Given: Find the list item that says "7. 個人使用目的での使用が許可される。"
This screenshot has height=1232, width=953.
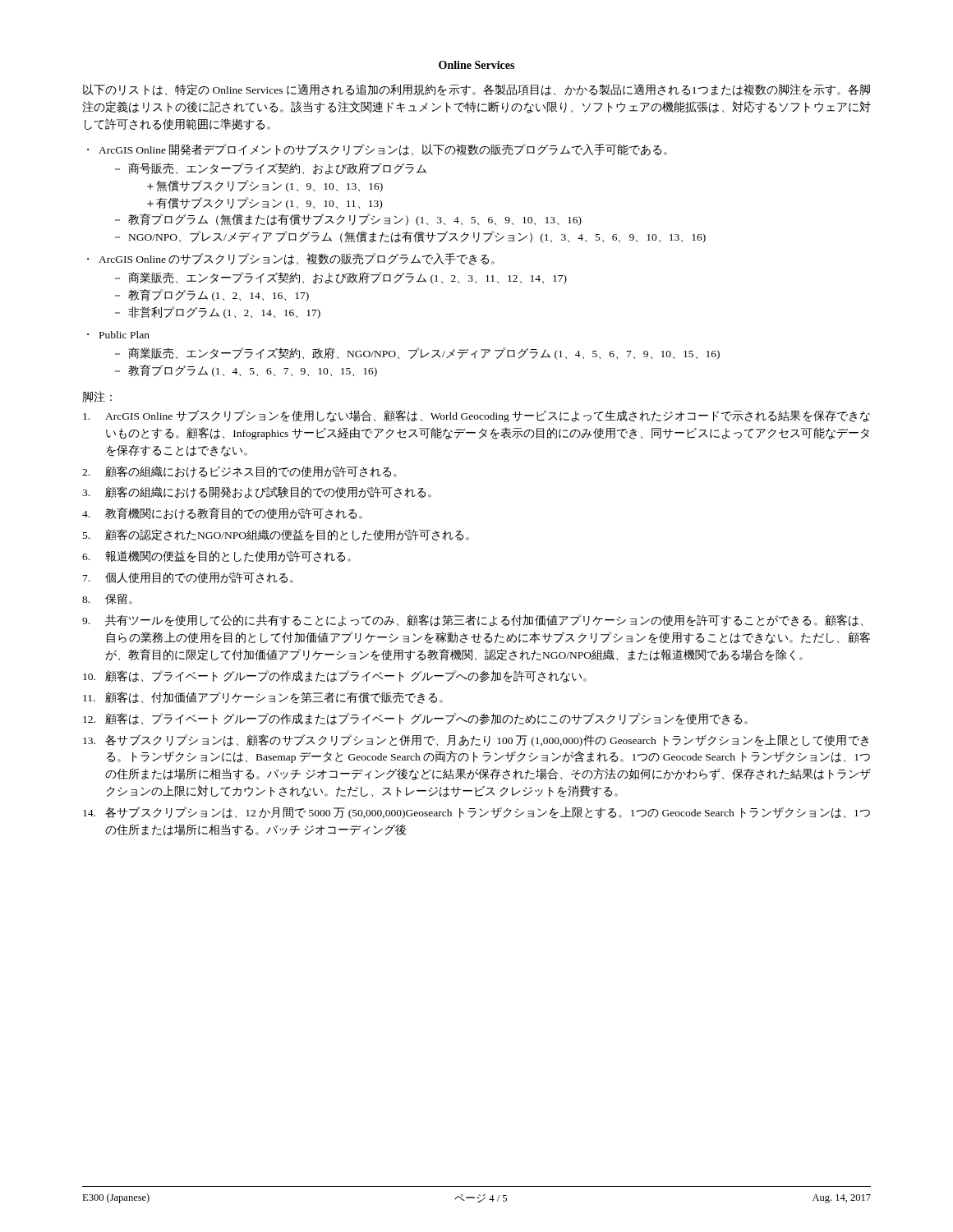Looking at the screenshot, I should pyautogui.click(x=191, y=579).
